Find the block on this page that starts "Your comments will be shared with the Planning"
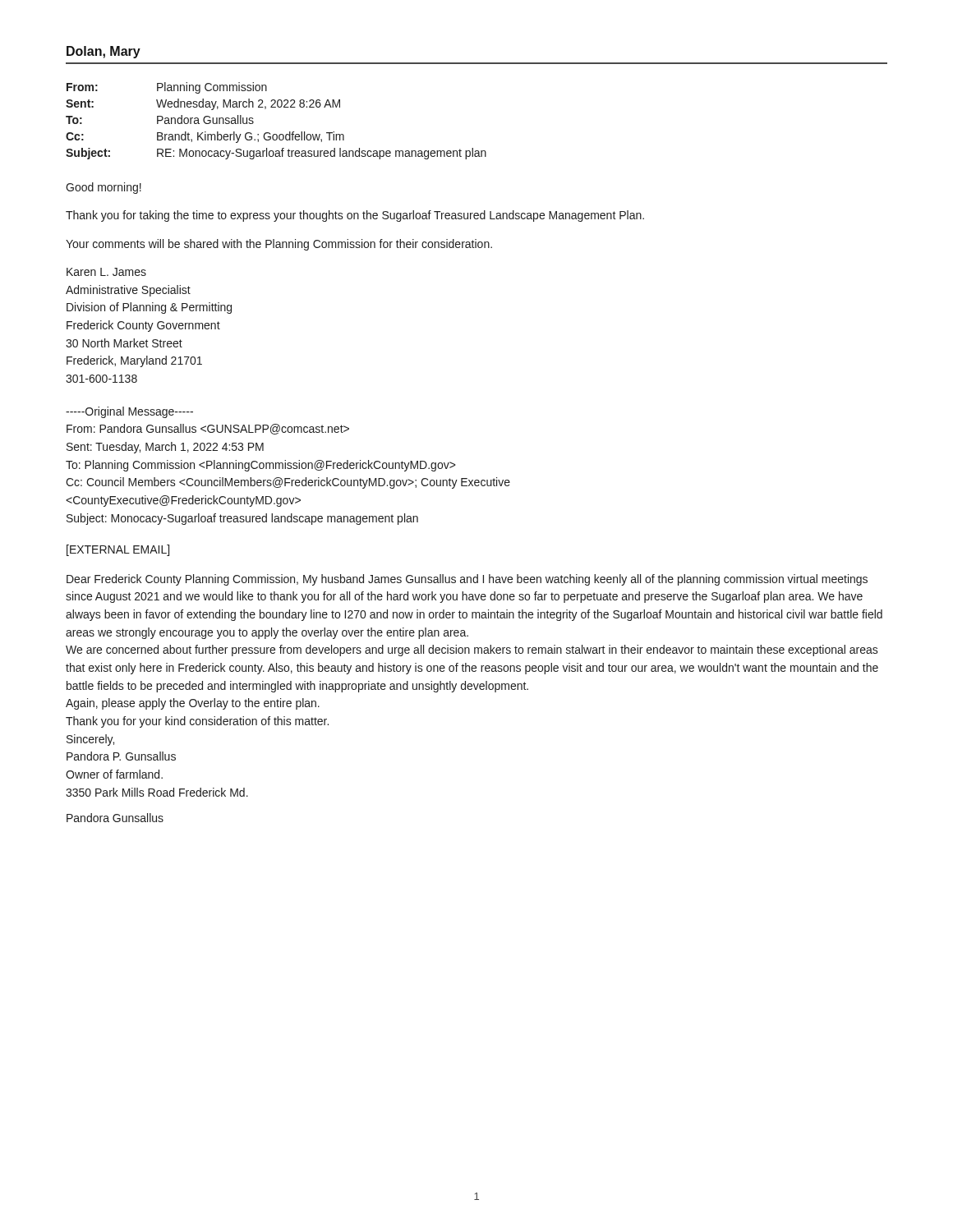The width and height of the screenshot is (953, 1232). (x=279, y=244)
